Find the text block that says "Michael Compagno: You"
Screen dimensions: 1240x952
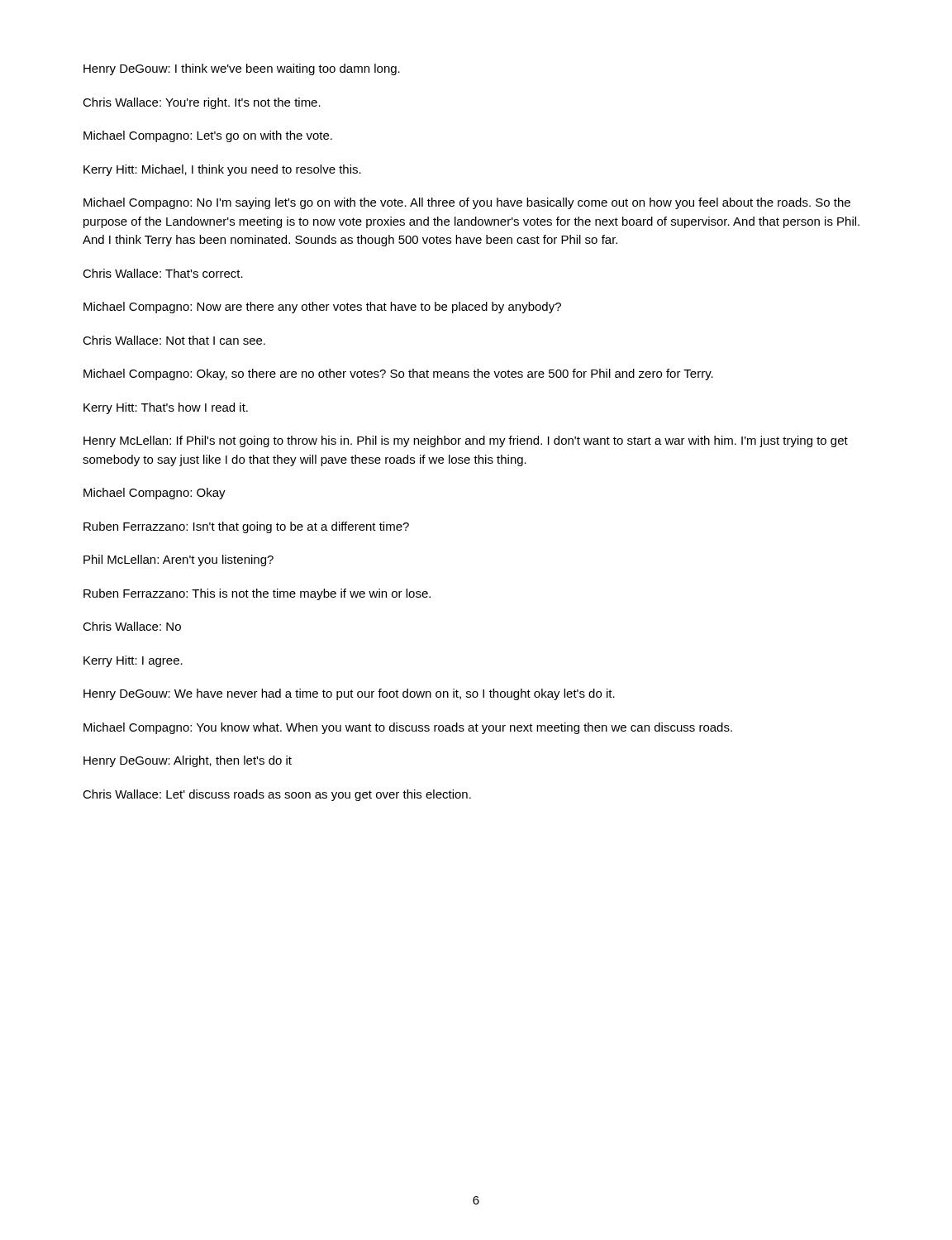[408, 727]
